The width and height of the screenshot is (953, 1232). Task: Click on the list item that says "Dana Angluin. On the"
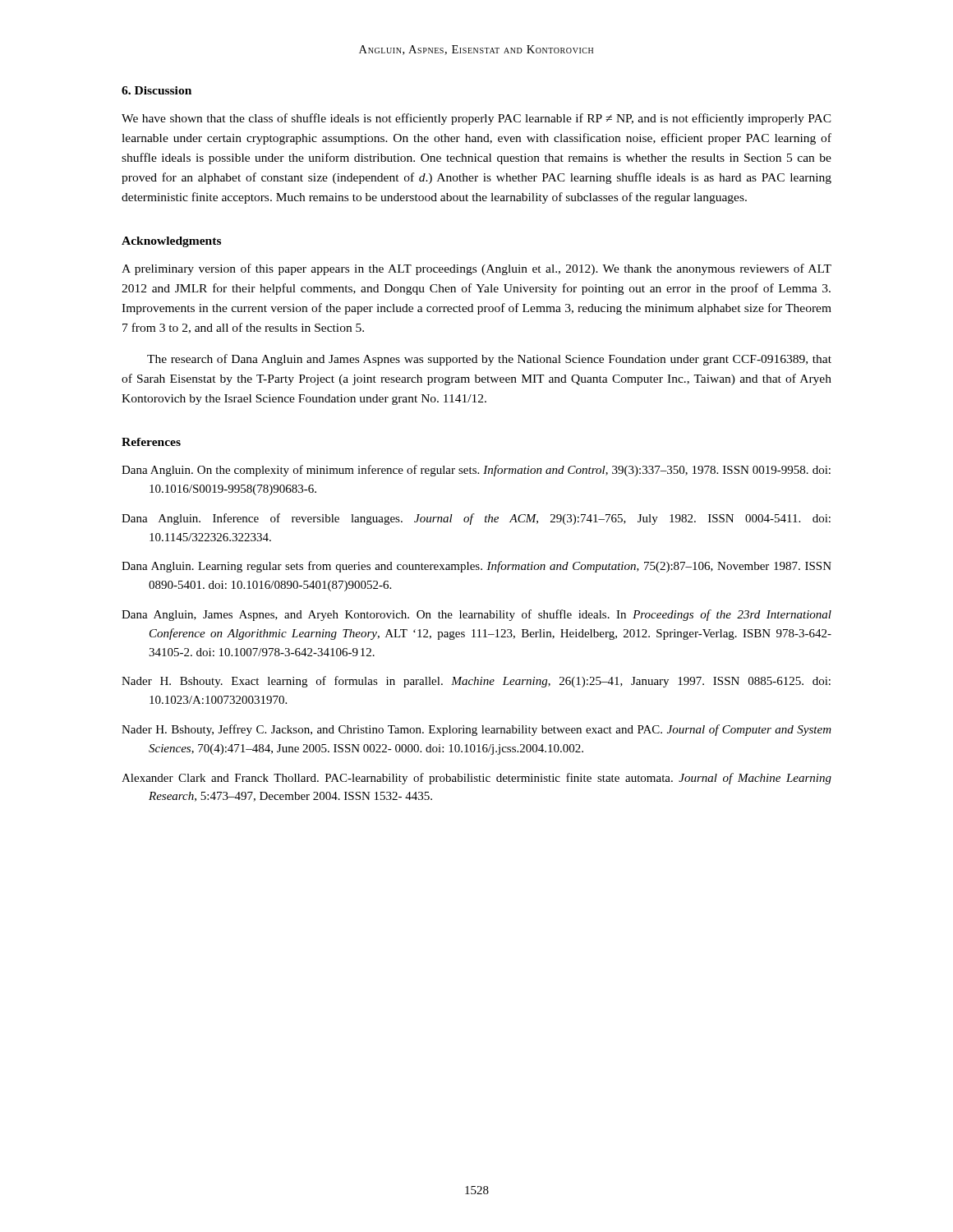[x=476, y=479]
